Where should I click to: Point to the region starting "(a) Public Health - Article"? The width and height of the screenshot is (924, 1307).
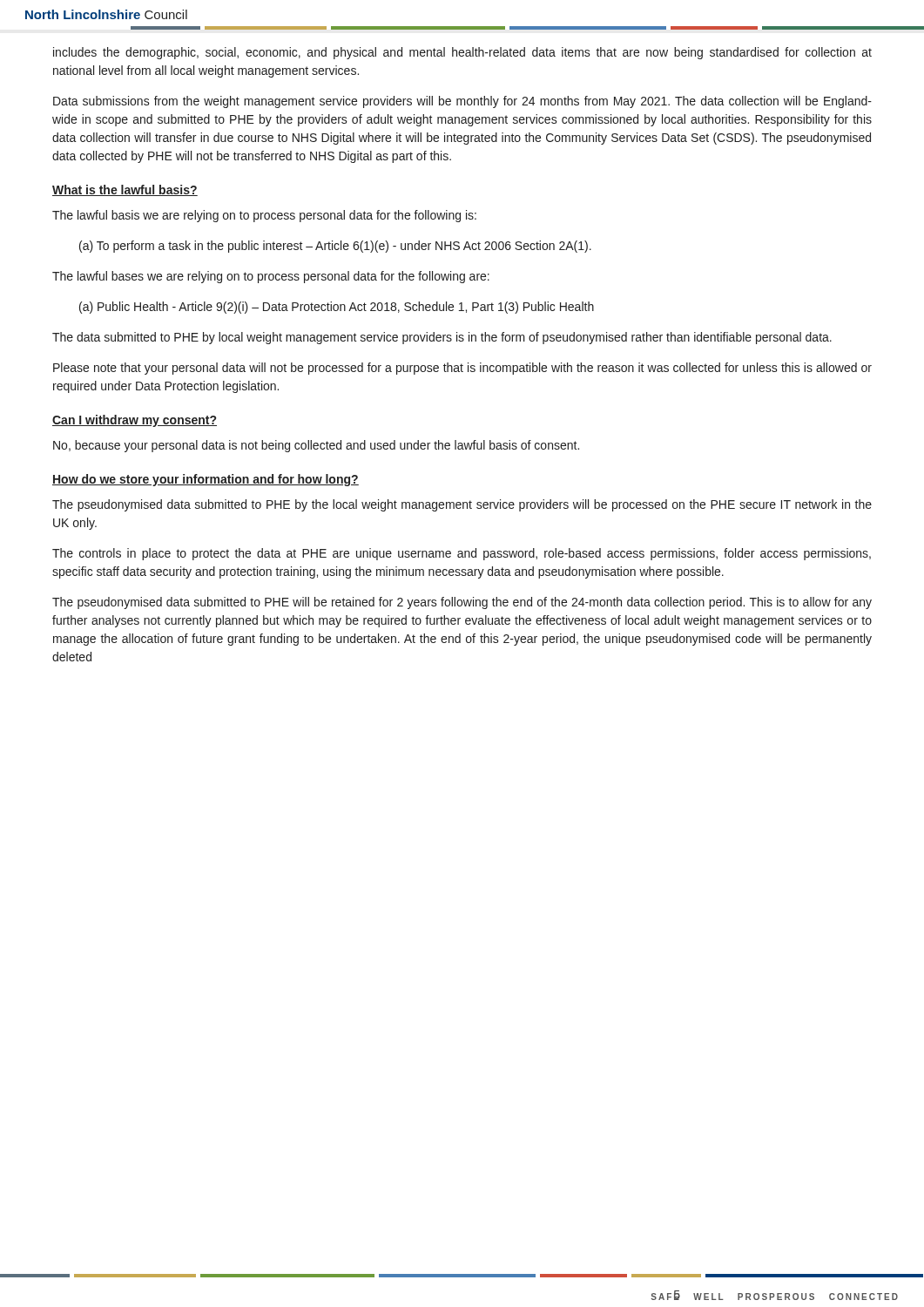(x=475, y=307)
